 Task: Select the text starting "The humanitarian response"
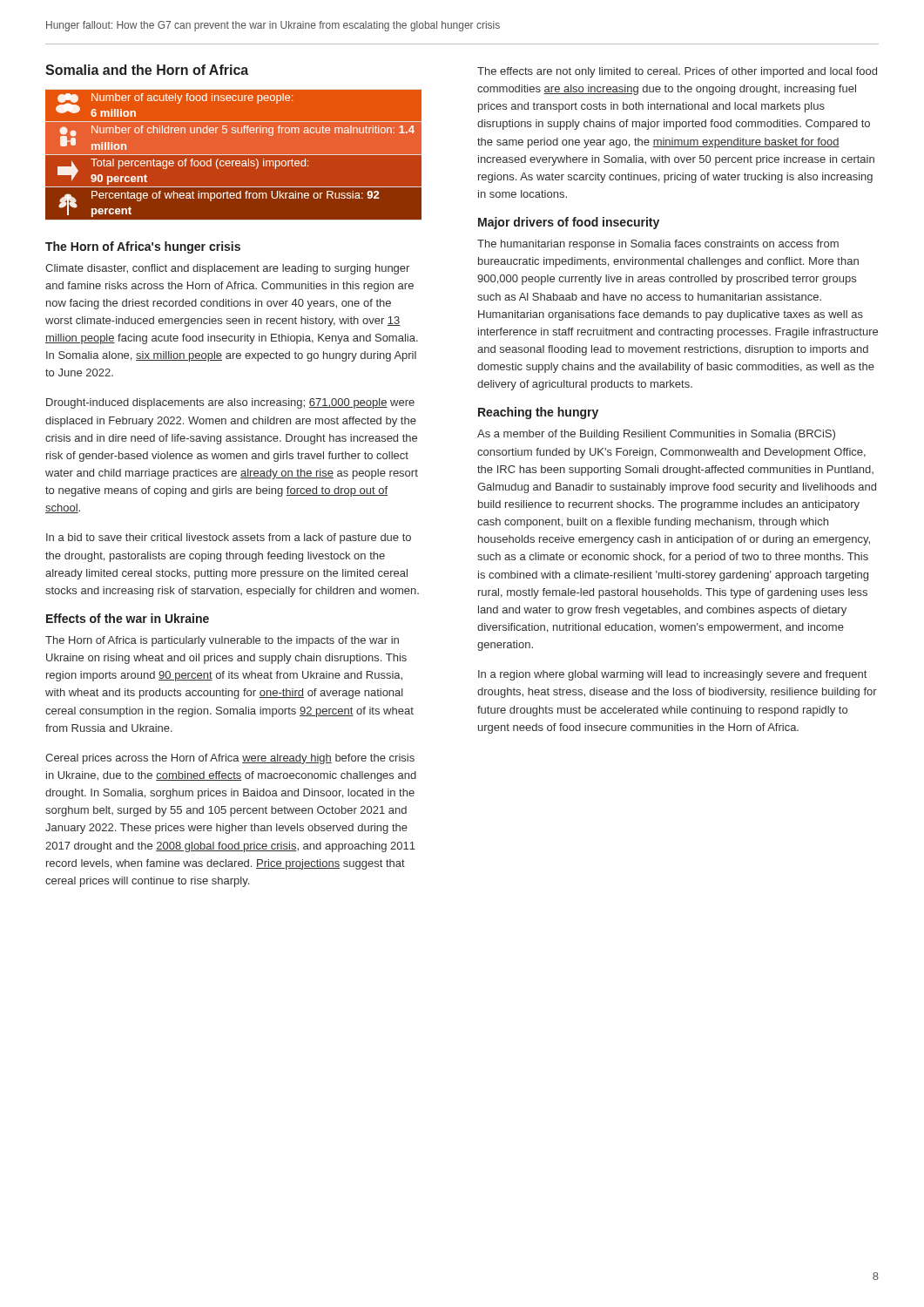(x=678, y=314)
